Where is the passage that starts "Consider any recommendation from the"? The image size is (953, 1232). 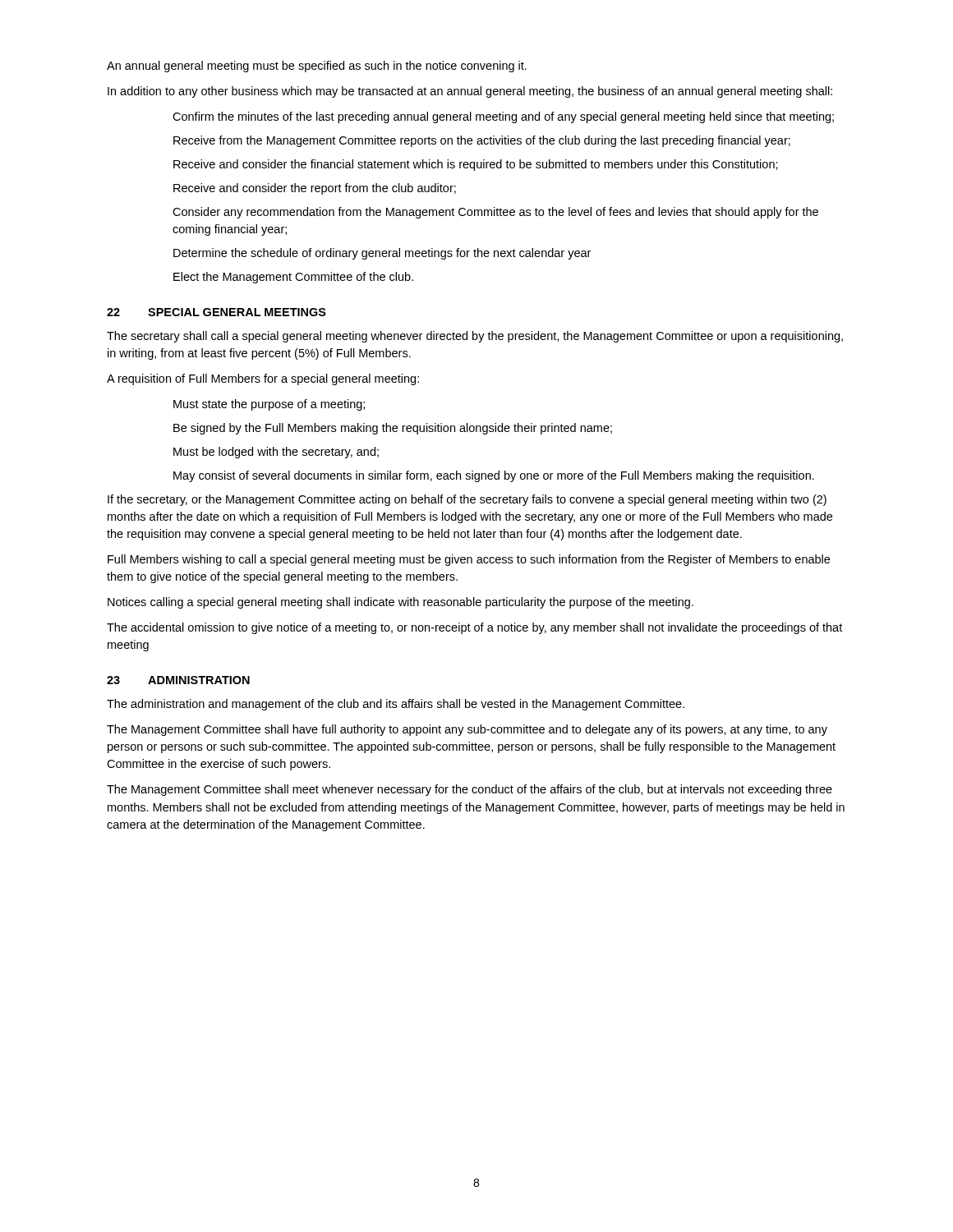pos(496,221)
